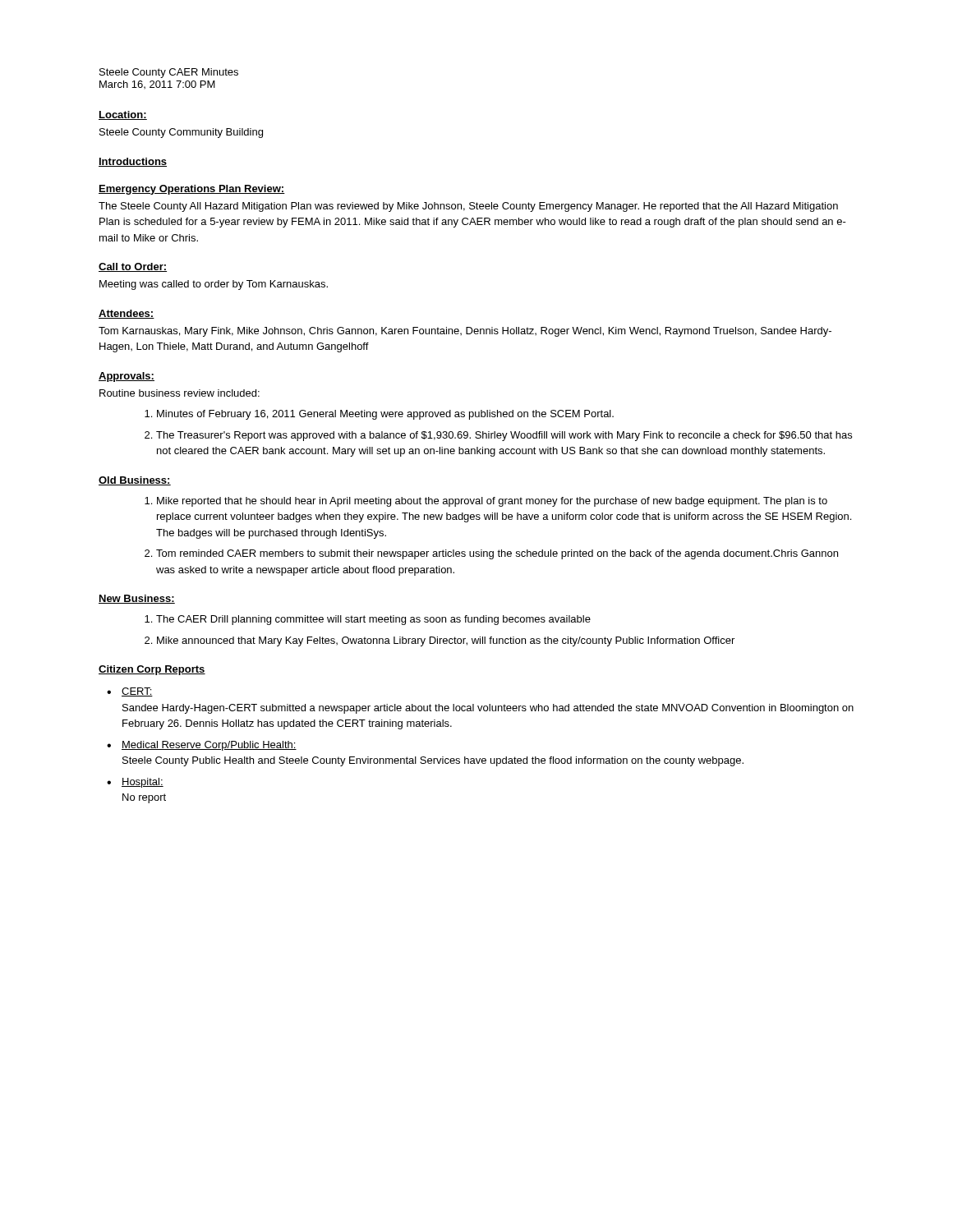This screenshot has height=1232, width=953.
Task: Locate the text block that reads "Tom Karnauskas, Mary Fink, Mike Johnson,"
Action: 465,338
